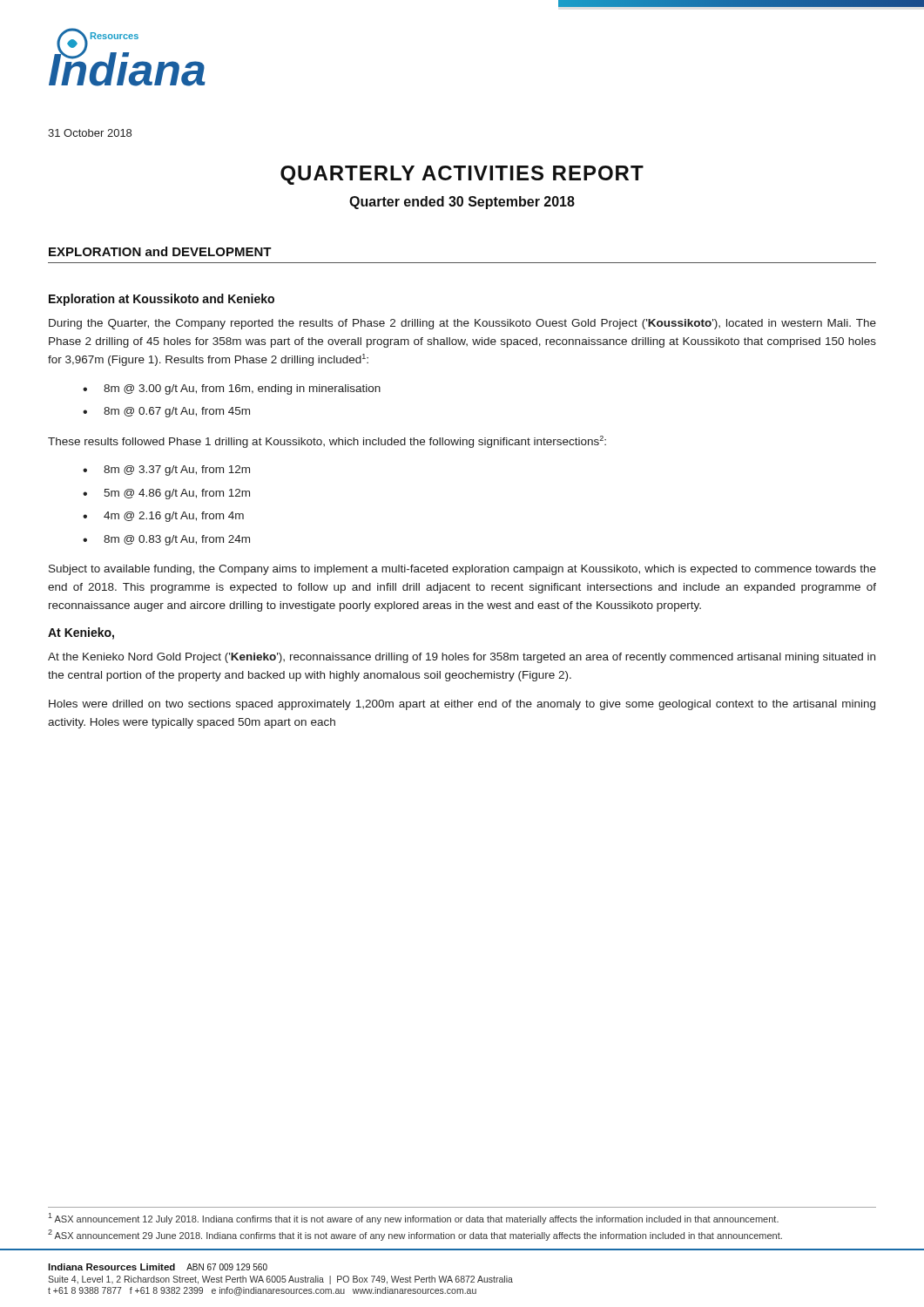924x1307 pixels.
Task: Where is the title that starts "QUARTERLY ACTIVITIES REPORT Quarter ended 30 September"?
Action: [462, 186]
